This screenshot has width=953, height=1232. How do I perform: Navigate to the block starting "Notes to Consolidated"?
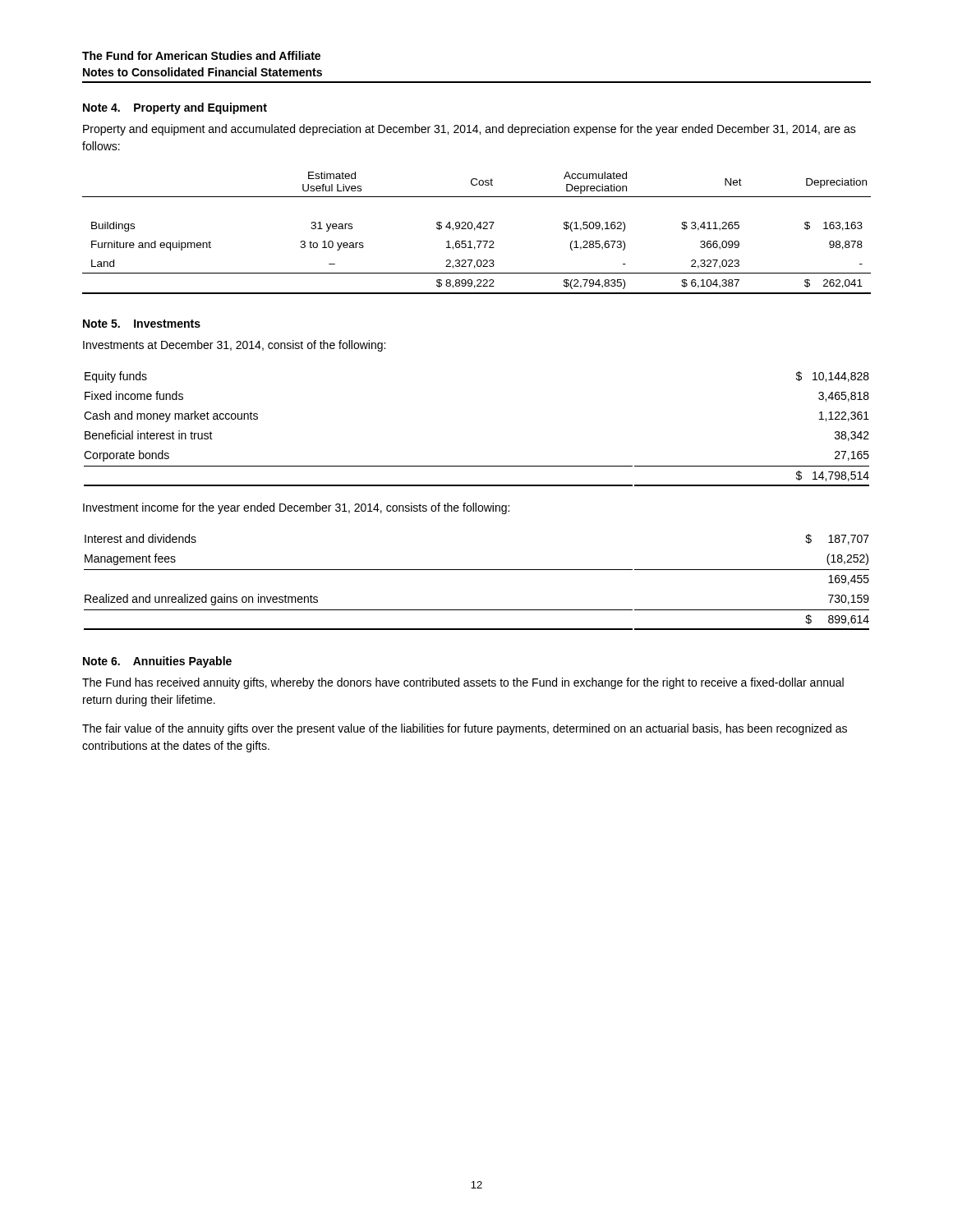click(x=202, y=72)
